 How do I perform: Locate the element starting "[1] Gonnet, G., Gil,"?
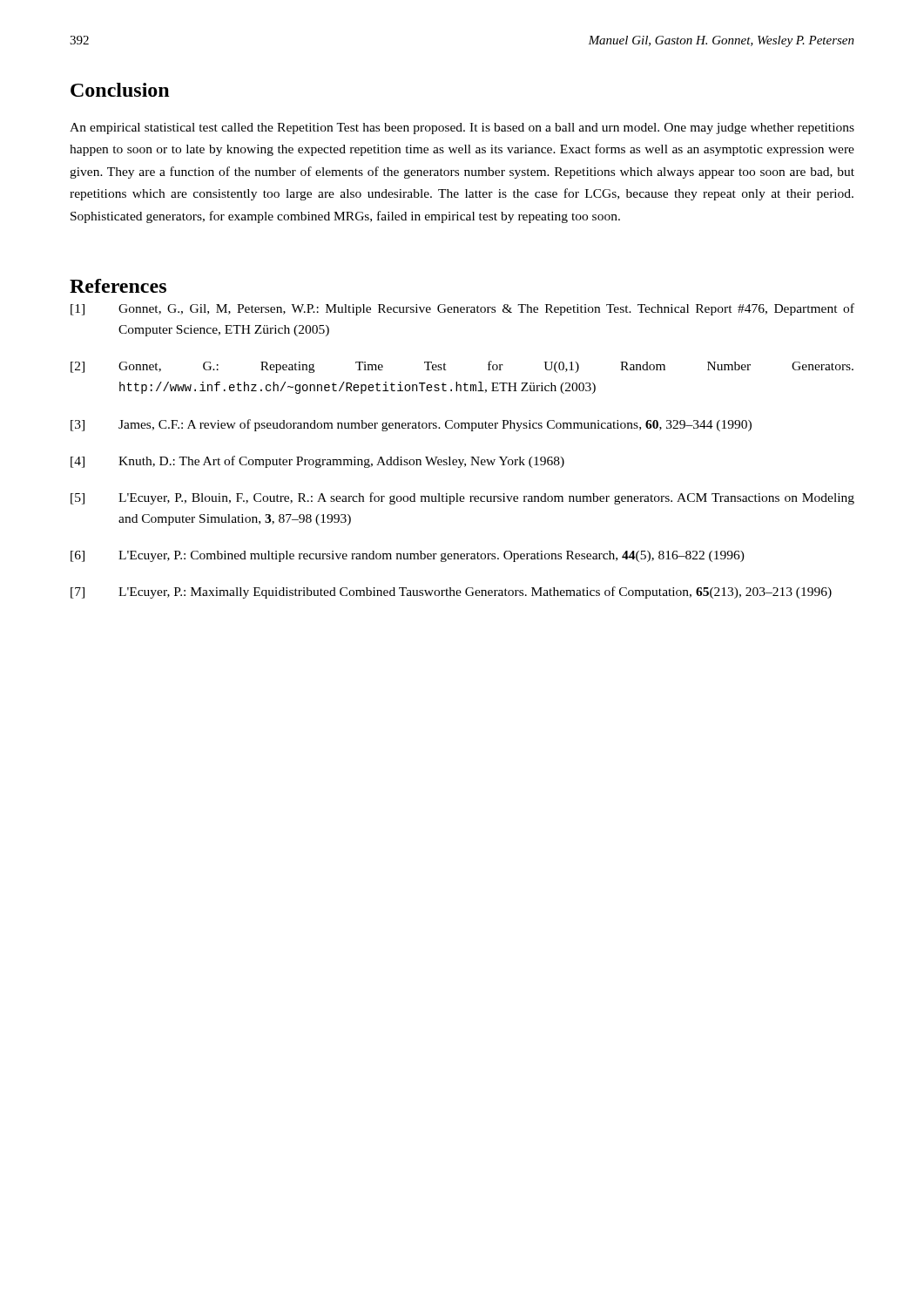tap(462, 319)
